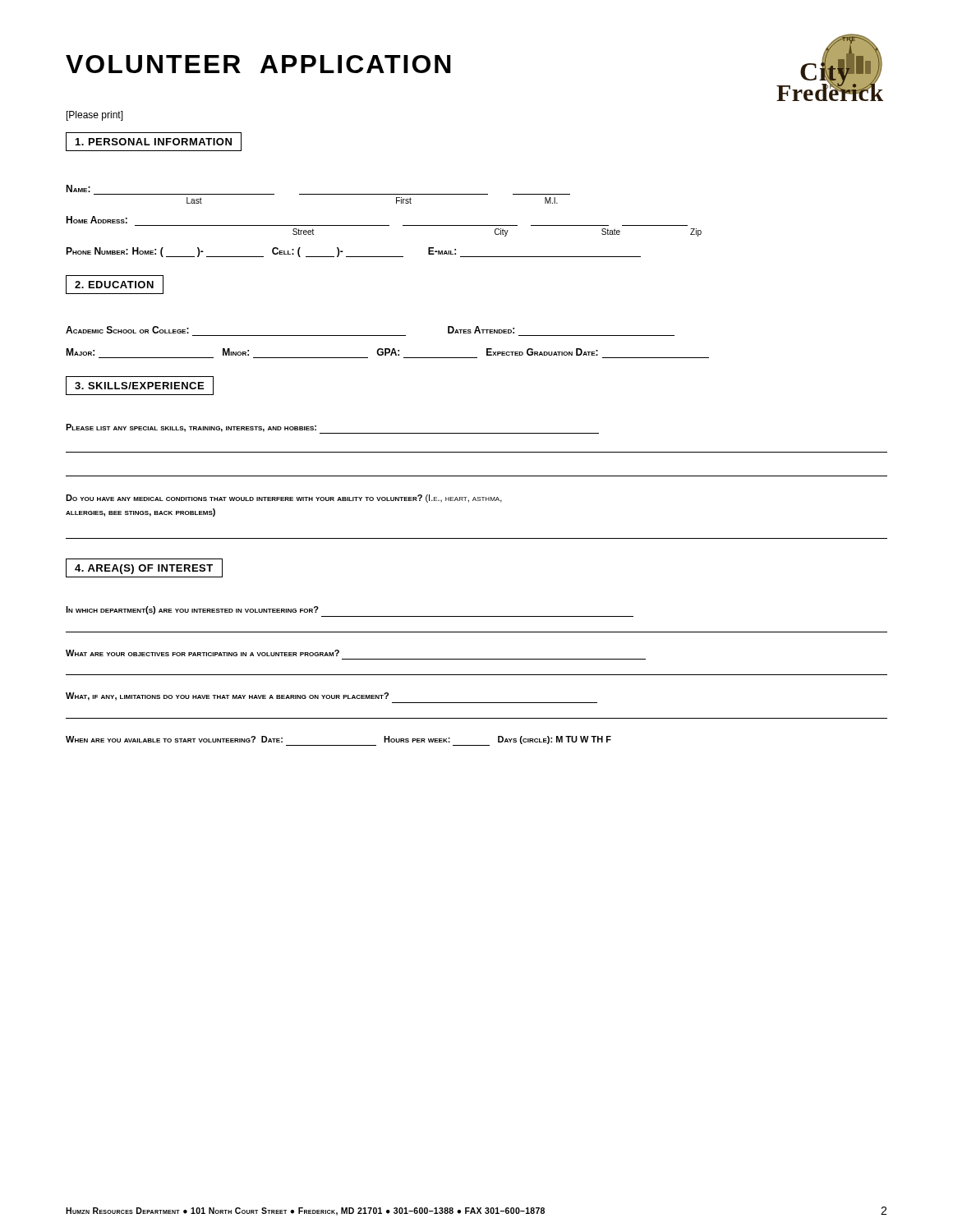Find the section header with the text "2. EDUCATION"
The height and width of the screenshot is (1232, 953).
click(115, 285)
